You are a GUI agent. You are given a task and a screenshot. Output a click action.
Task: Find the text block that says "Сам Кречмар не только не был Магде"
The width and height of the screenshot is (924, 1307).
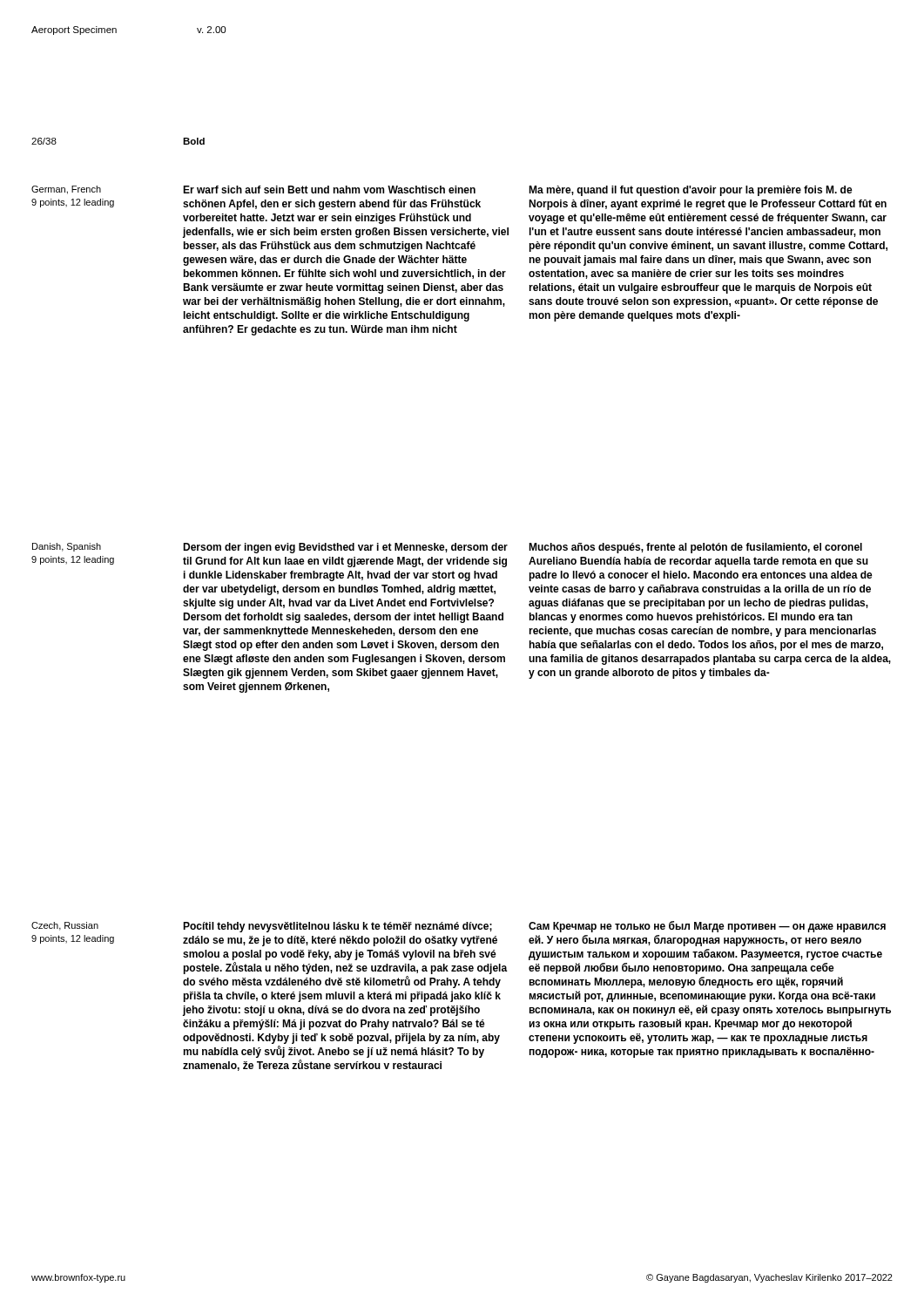point(710,989)
